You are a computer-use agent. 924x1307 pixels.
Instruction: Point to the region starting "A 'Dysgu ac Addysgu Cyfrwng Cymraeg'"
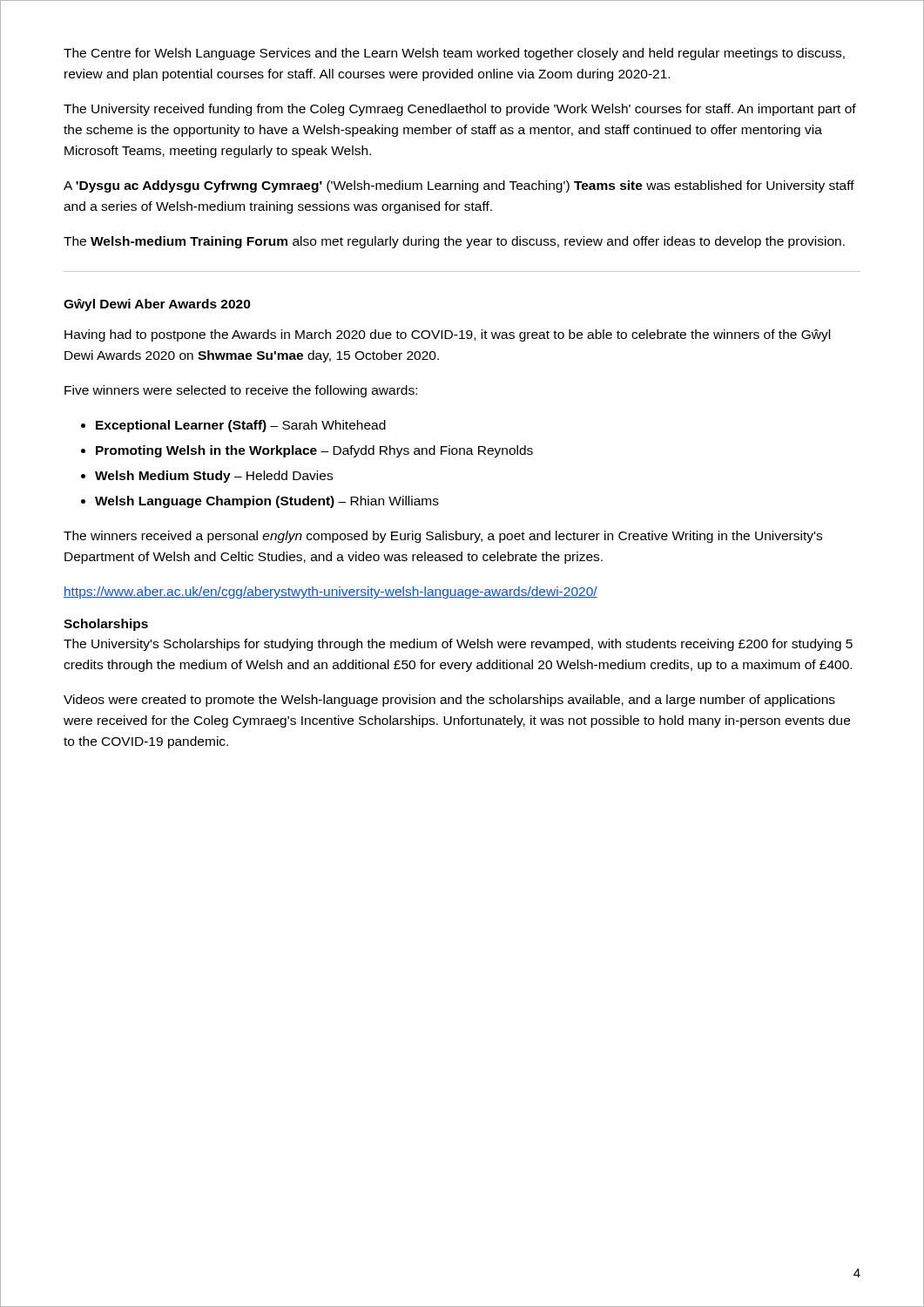coord(459,196)
